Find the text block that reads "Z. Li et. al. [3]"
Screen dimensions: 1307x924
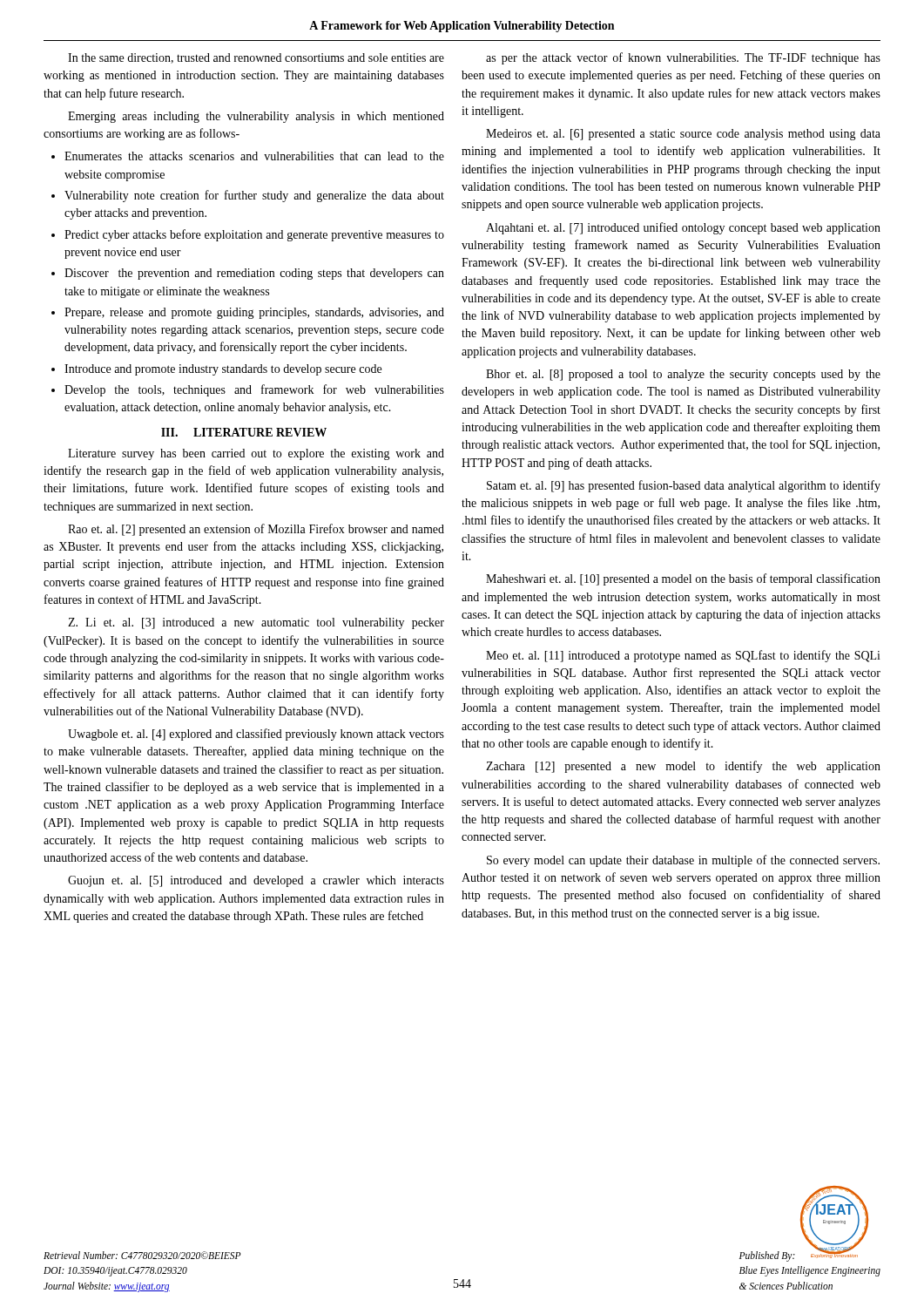[244, 667]
